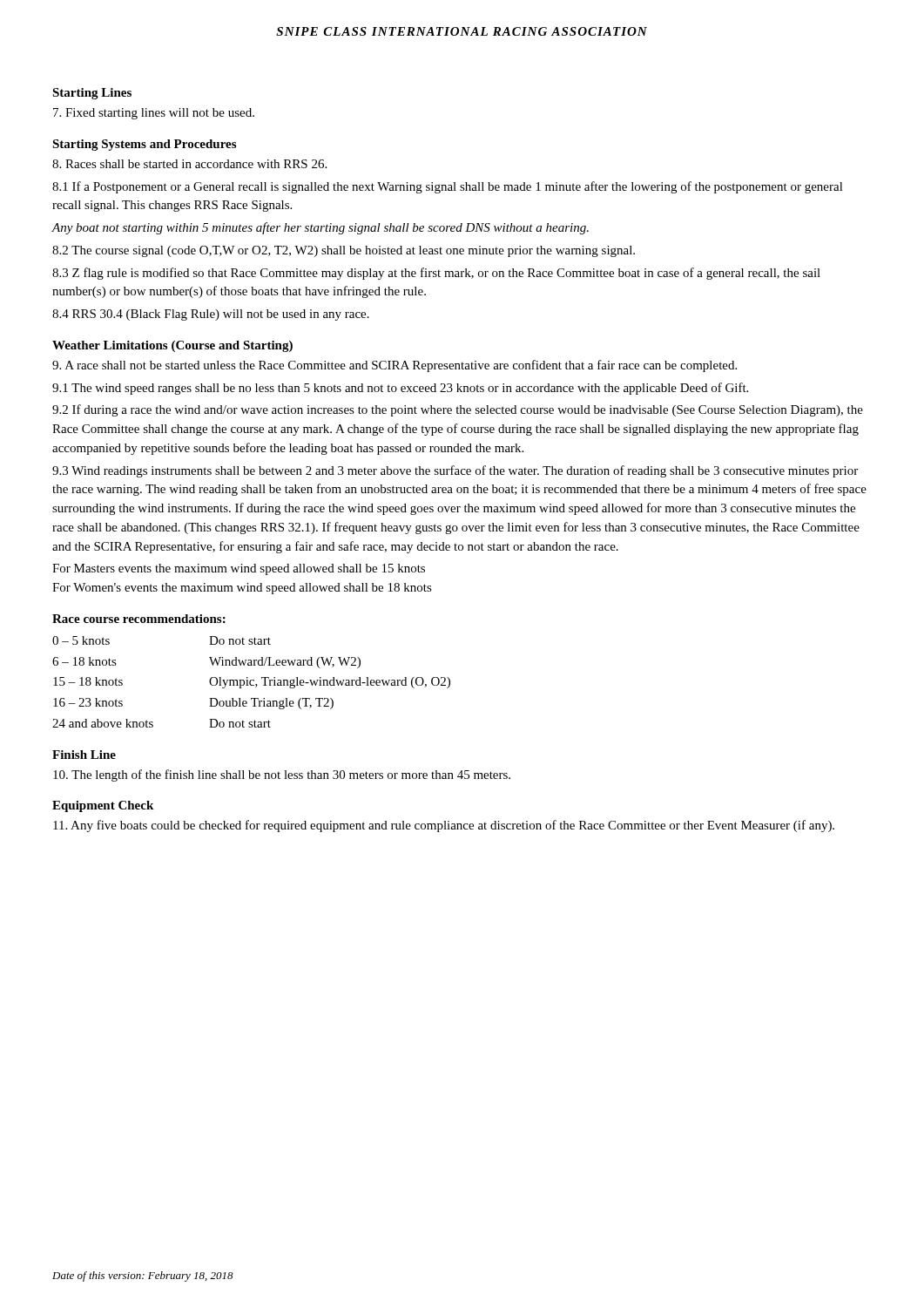Navigate to the text starting "Starting Lines"
Image resolution: width=924 pixels, height=1307 pixels.
click(92, 92)
